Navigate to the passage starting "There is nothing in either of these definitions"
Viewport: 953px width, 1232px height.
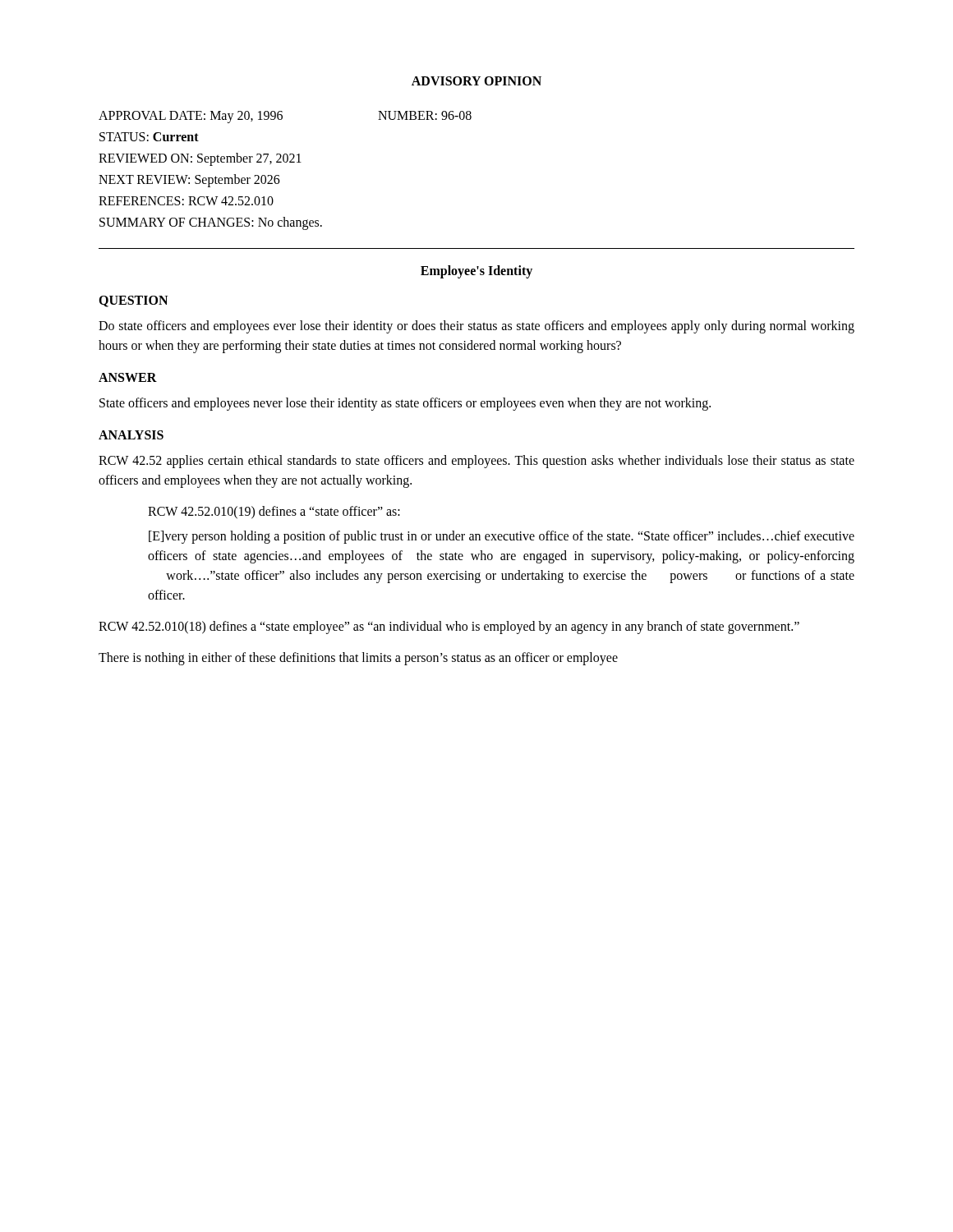358,657
